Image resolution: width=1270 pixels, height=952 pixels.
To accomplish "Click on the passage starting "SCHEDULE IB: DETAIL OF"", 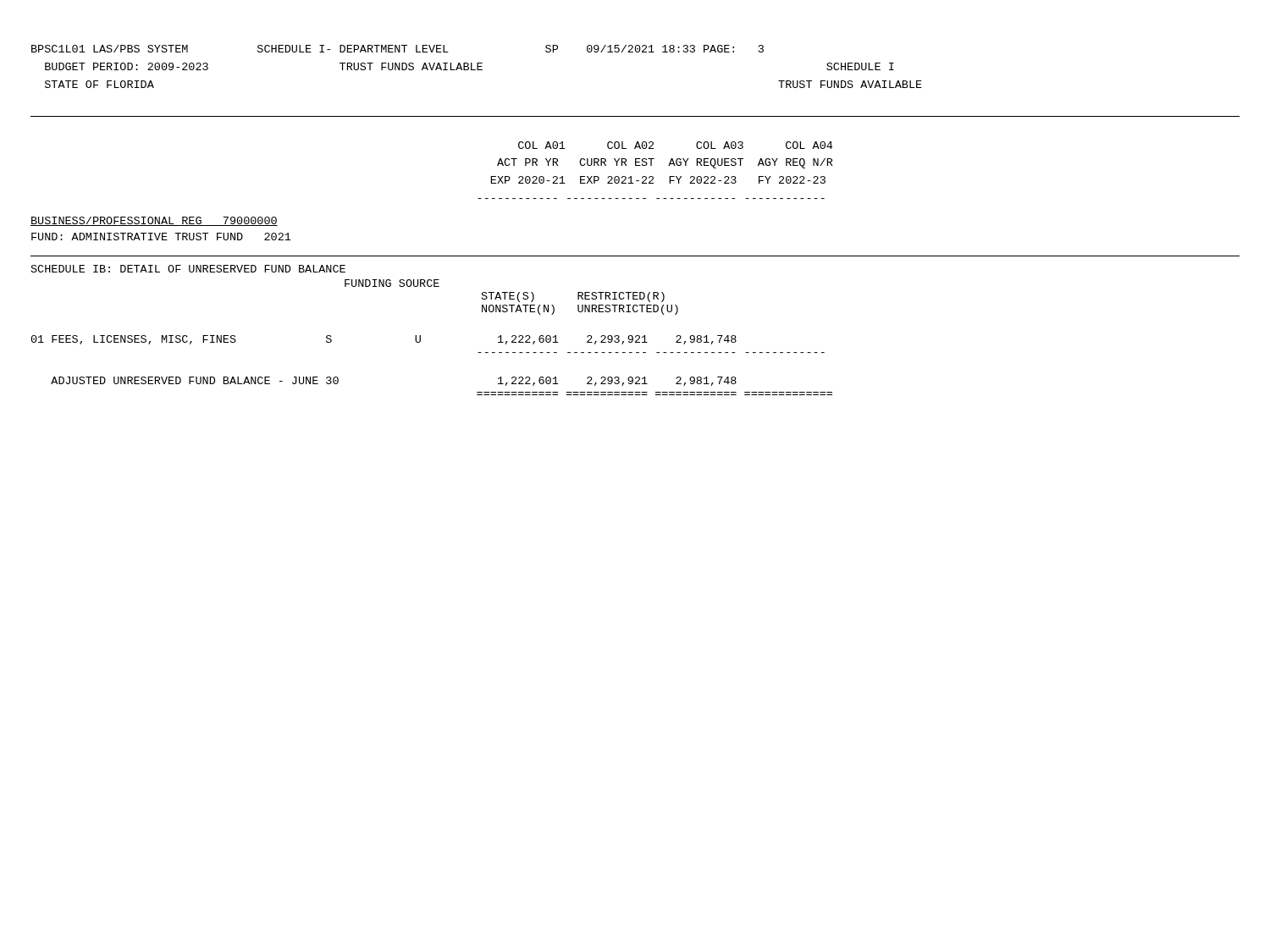I will coord(188,270).
